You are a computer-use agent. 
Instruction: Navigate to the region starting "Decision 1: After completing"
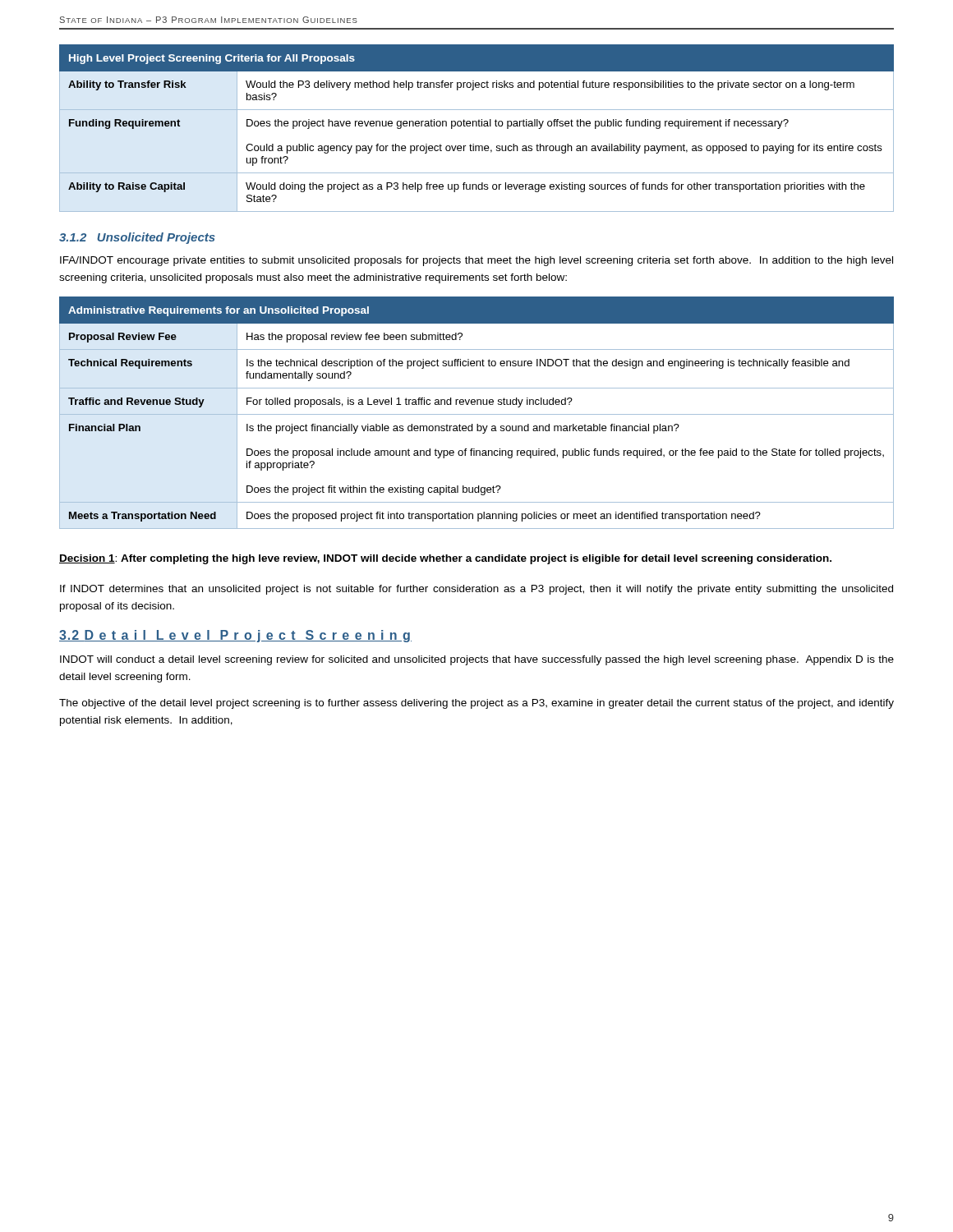click(x=476, y=559)
